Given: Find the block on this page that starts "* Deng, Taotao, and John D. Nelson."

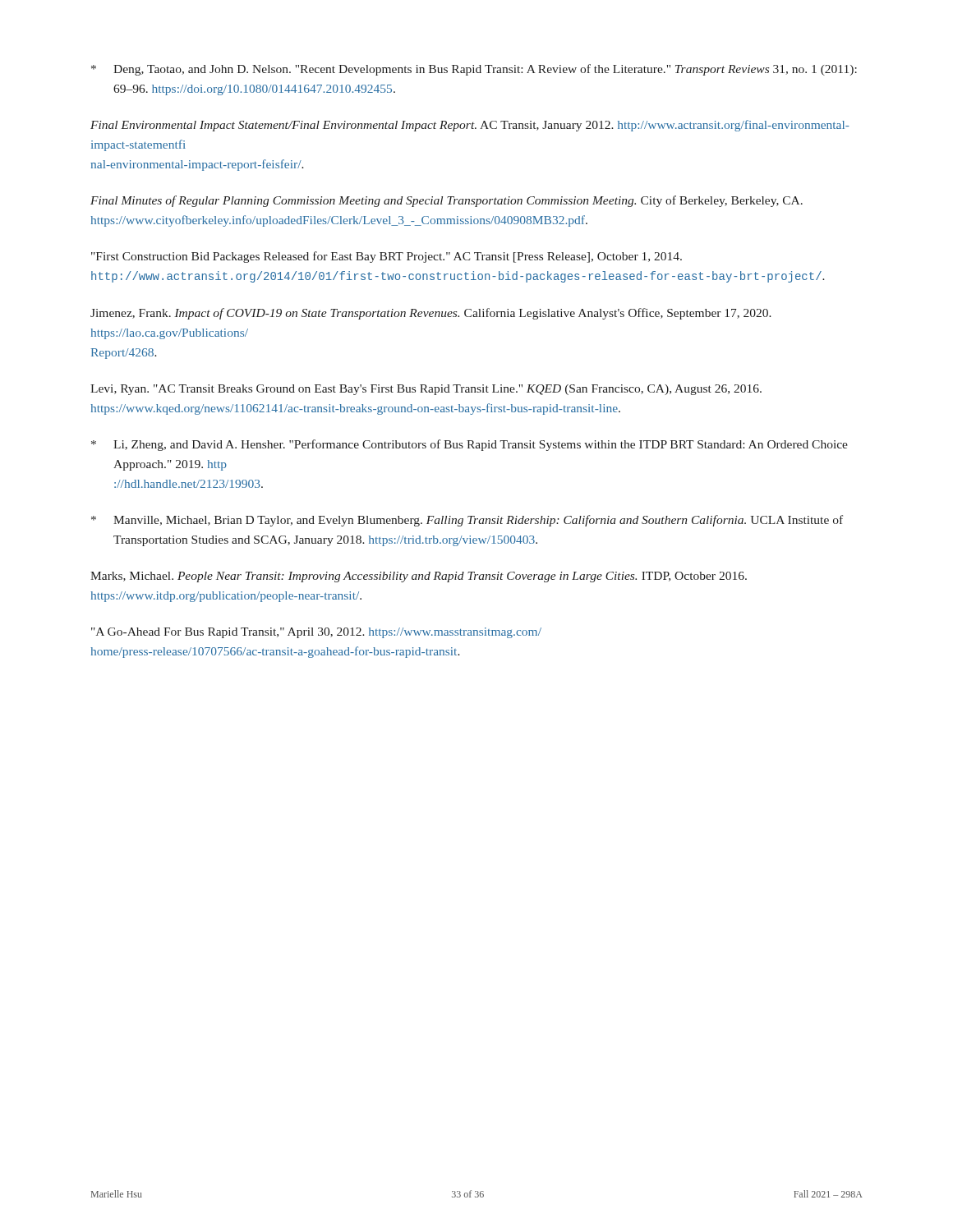Looking at the screenshot, I should point(476,79).
